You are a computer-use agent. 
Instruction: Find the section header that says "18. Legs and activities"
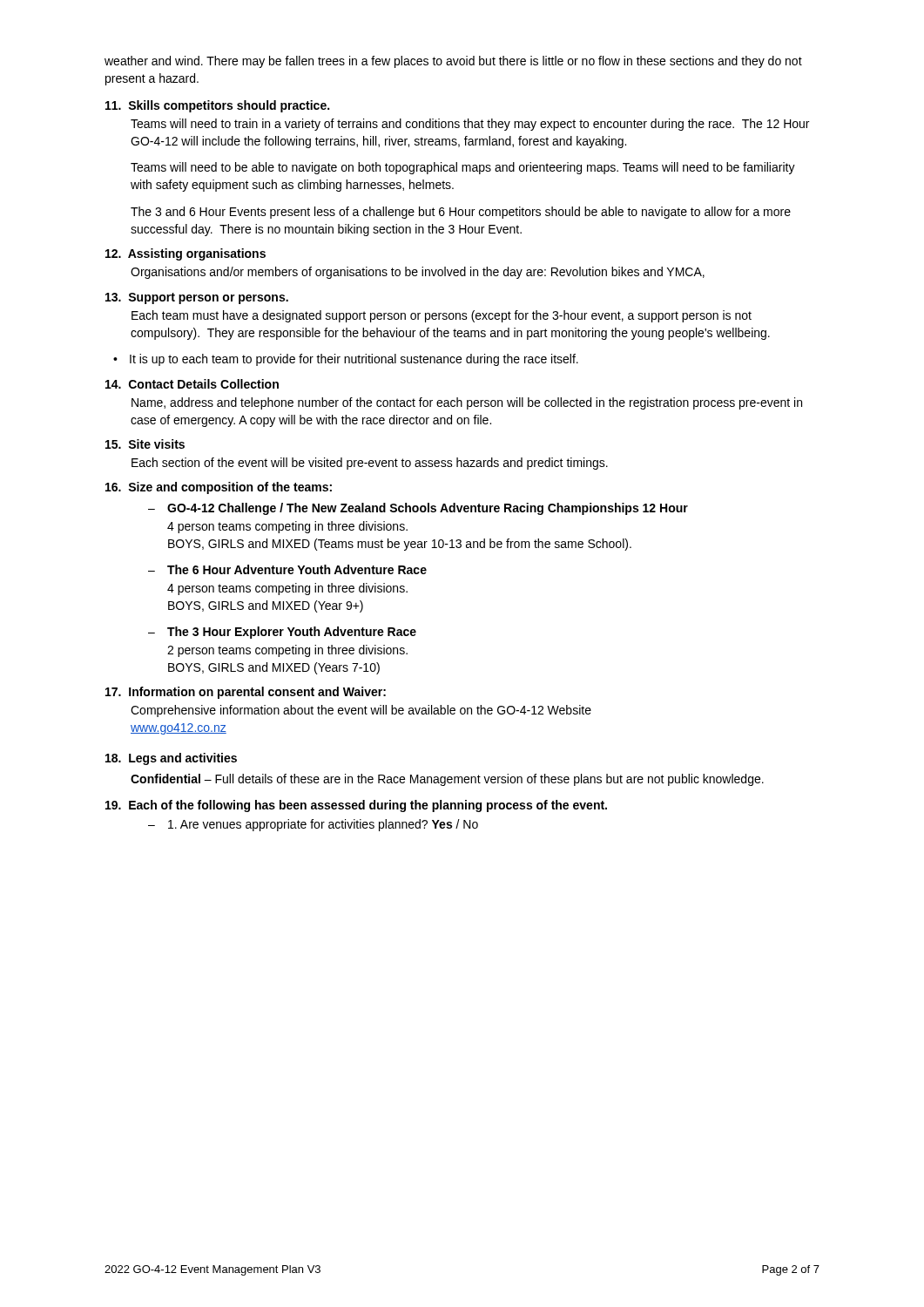click(x=171, y=758)
